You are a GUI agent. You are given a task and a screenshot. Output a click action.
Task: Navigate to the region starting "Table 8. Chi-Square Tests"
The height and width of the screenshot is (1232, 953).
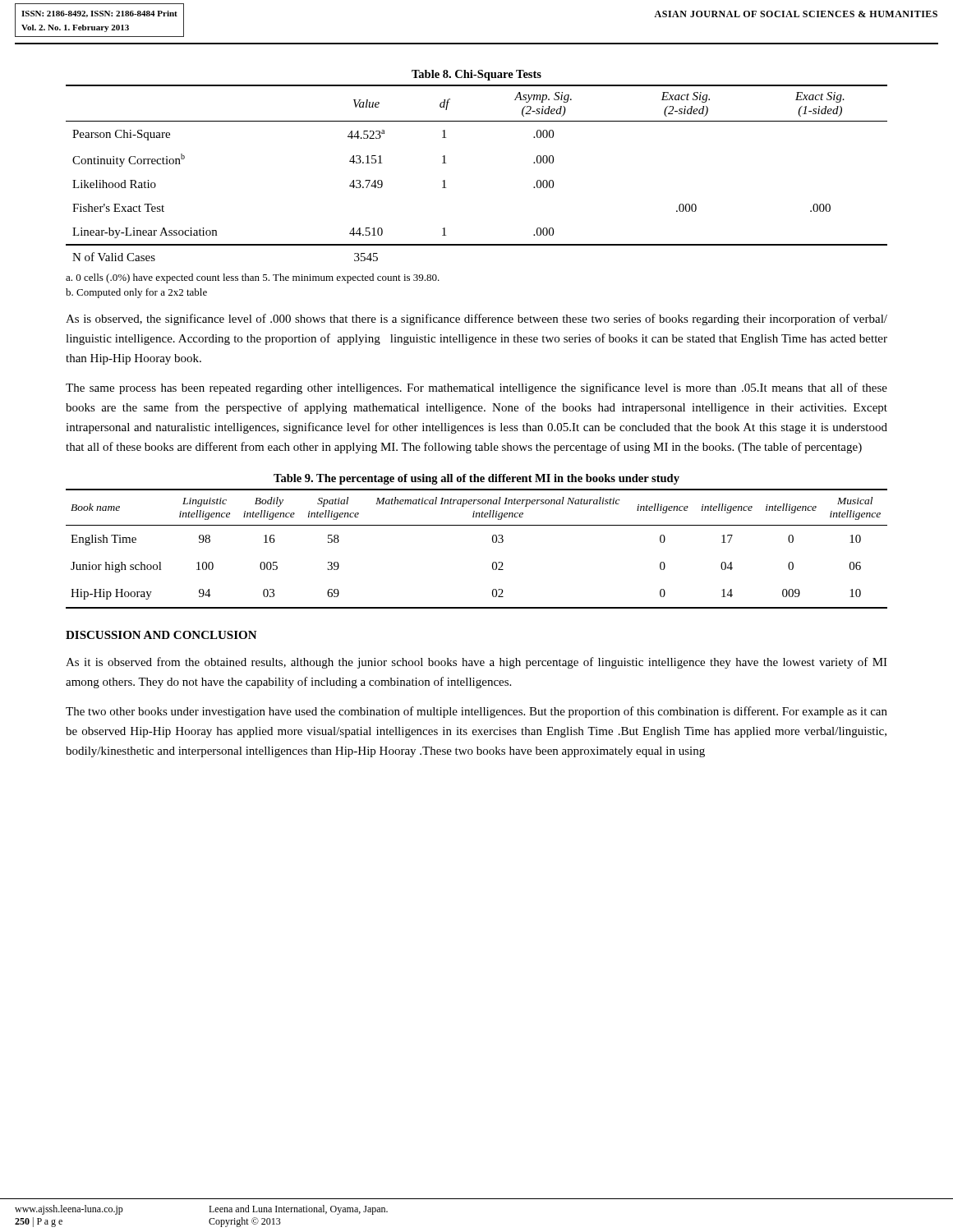click(x=476, y=74)
